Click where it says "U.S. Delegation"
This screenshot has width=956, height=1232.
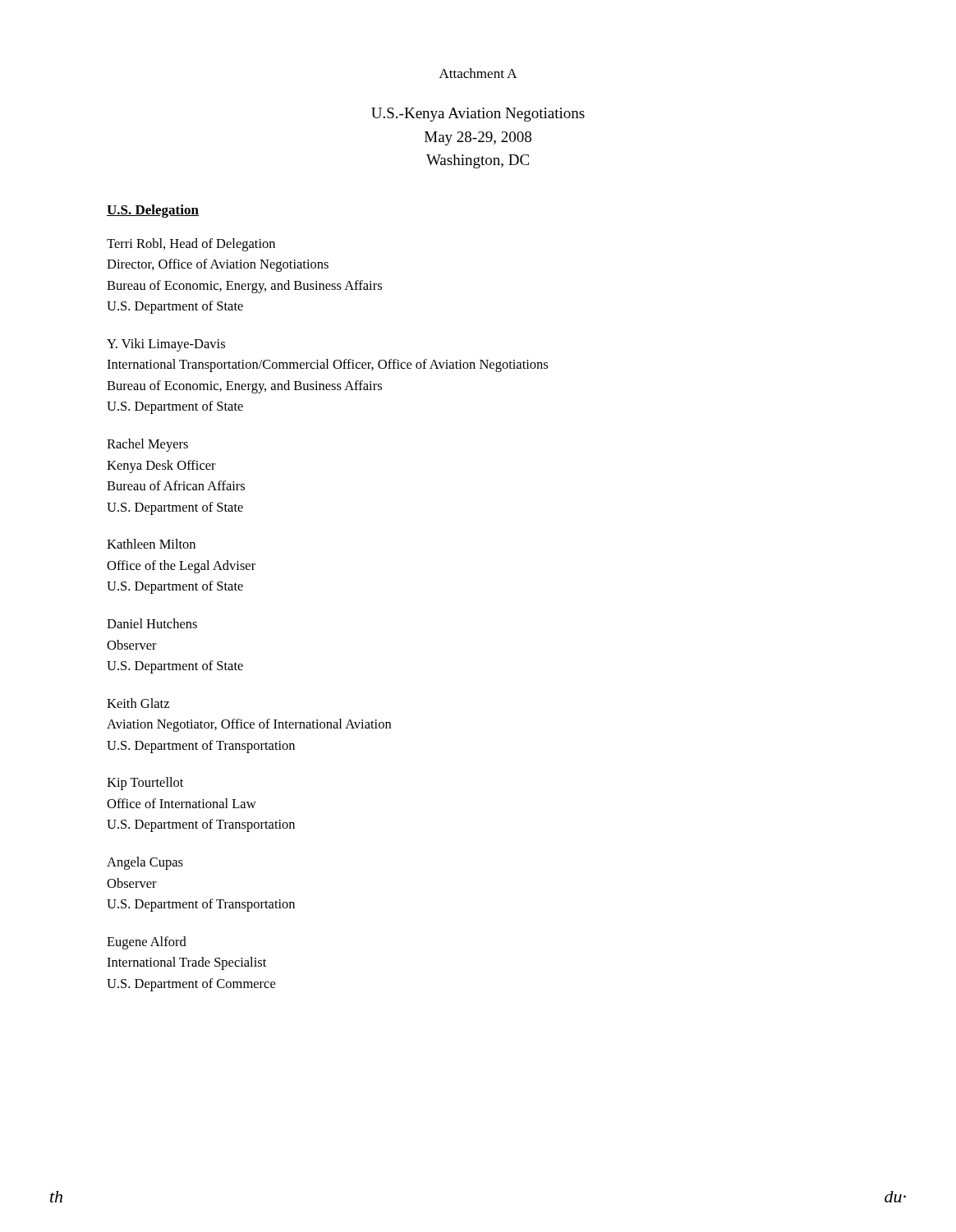[153, 209]
